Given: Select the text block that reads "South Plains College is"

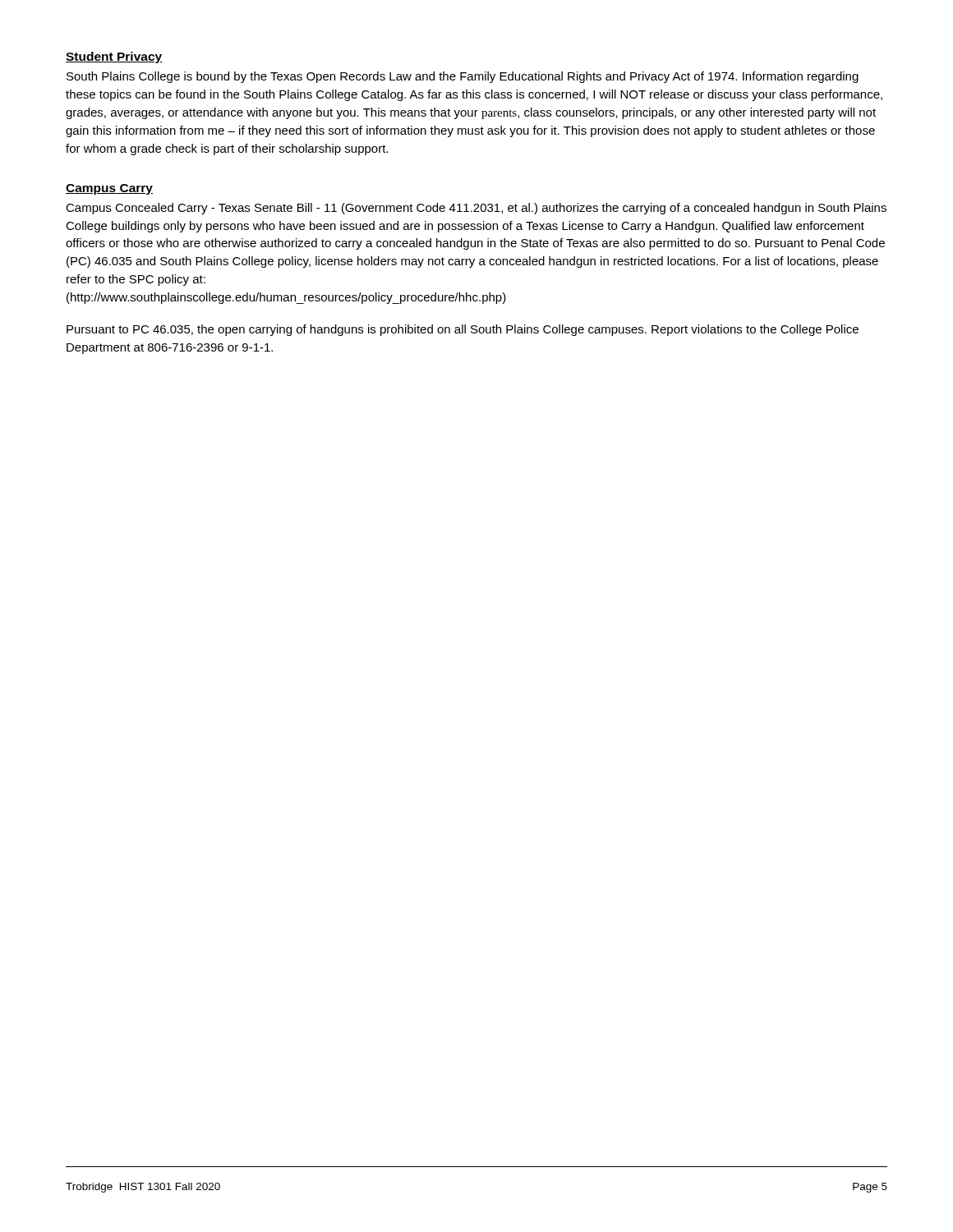Looking at the screenshot, I should (x=475, y=112).
